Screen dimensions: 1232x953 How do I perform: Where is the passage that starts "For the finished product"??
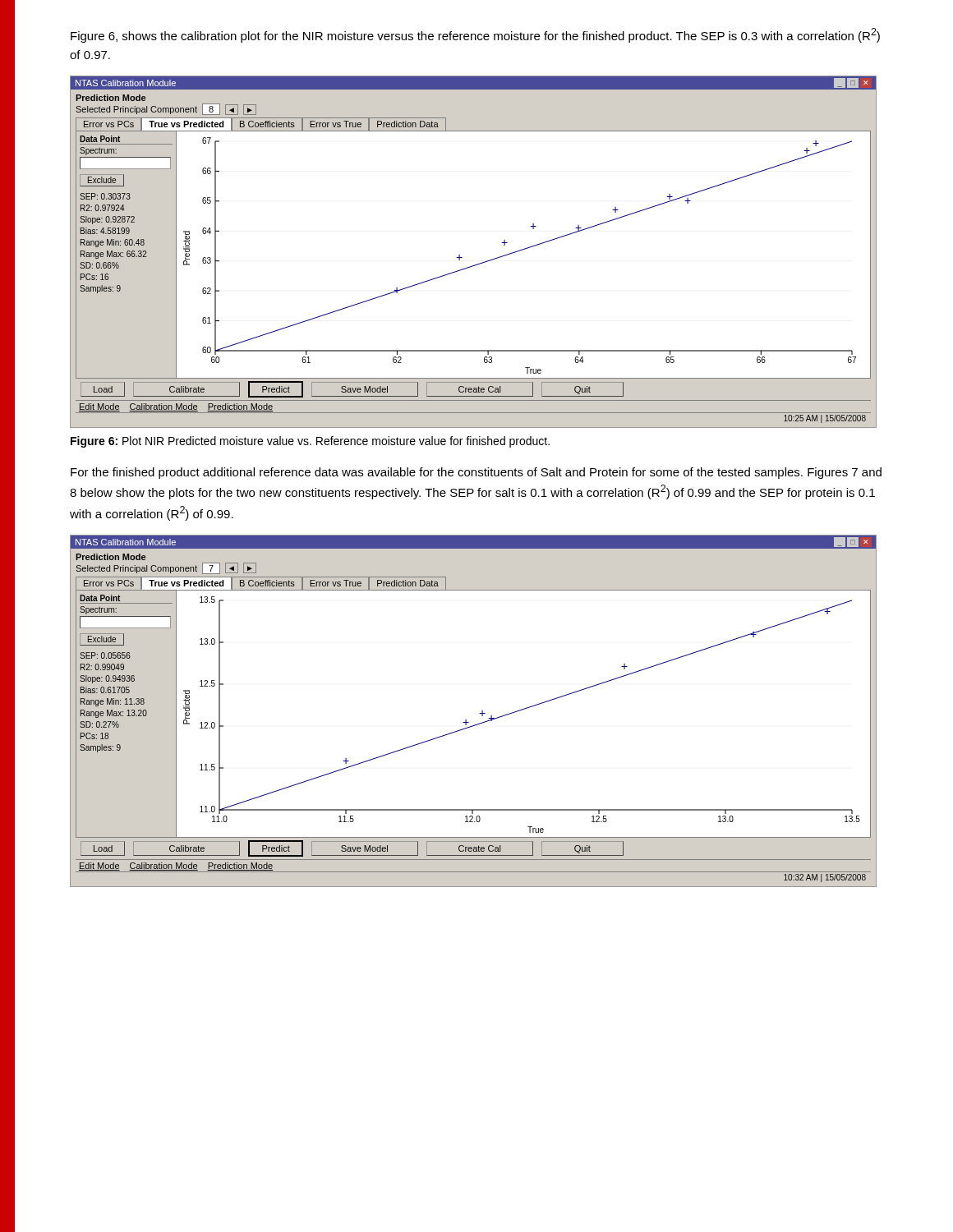point(476,493)
